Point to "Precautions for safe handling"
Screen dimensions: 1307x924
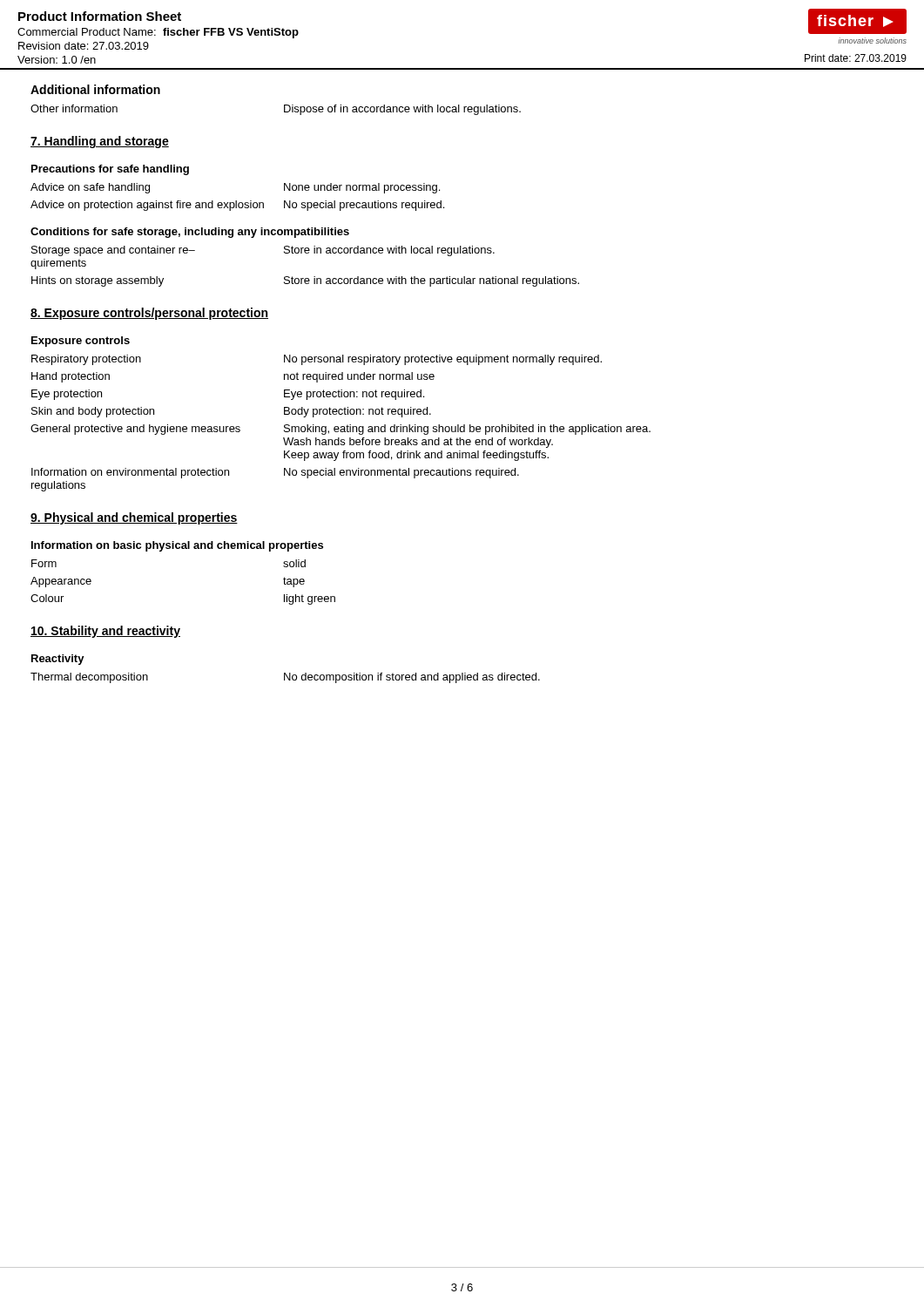coord(110,169)
